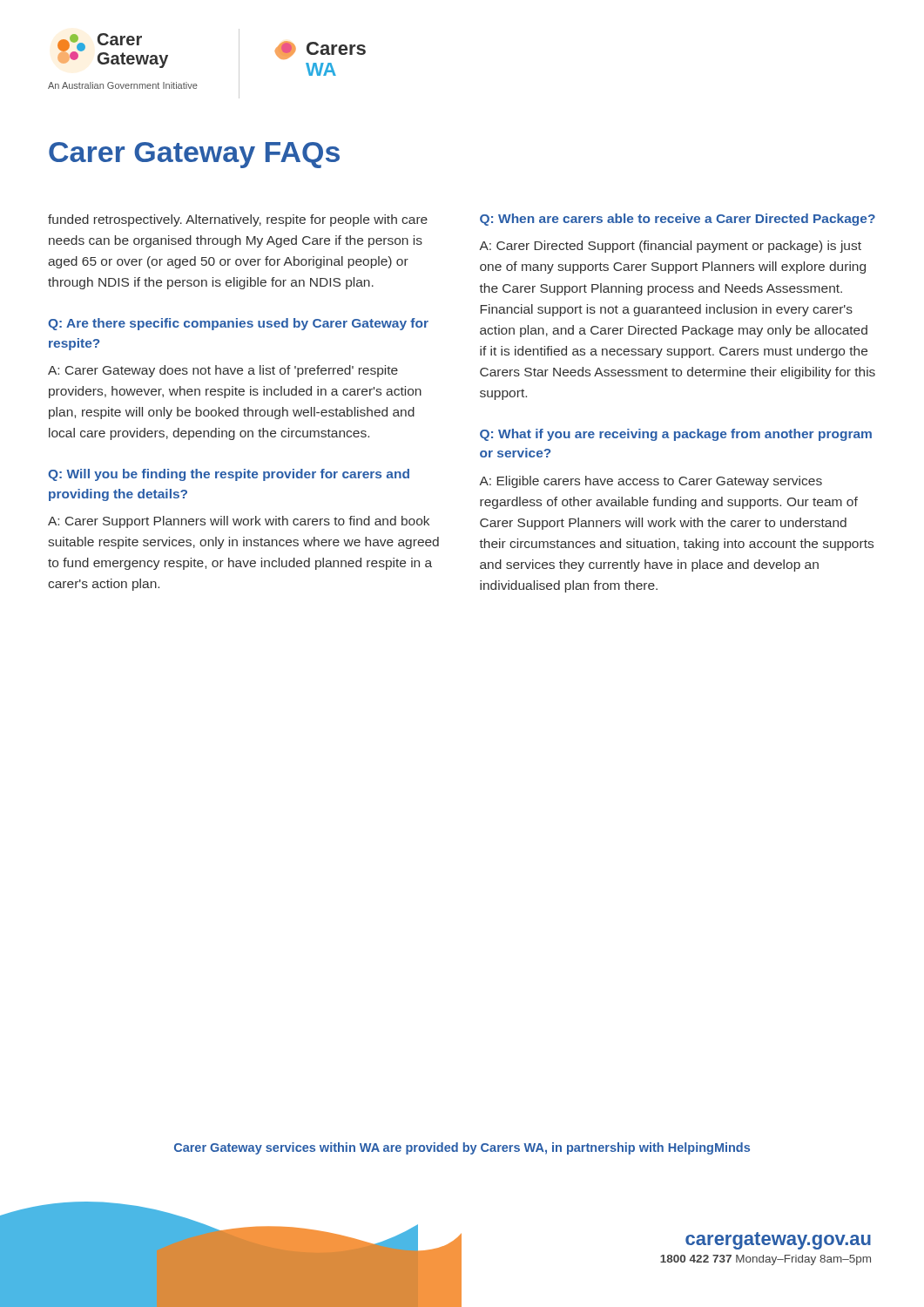
Task: Click on the text starting "A: Carer Support Planners will"
Action: coord(244,552)
